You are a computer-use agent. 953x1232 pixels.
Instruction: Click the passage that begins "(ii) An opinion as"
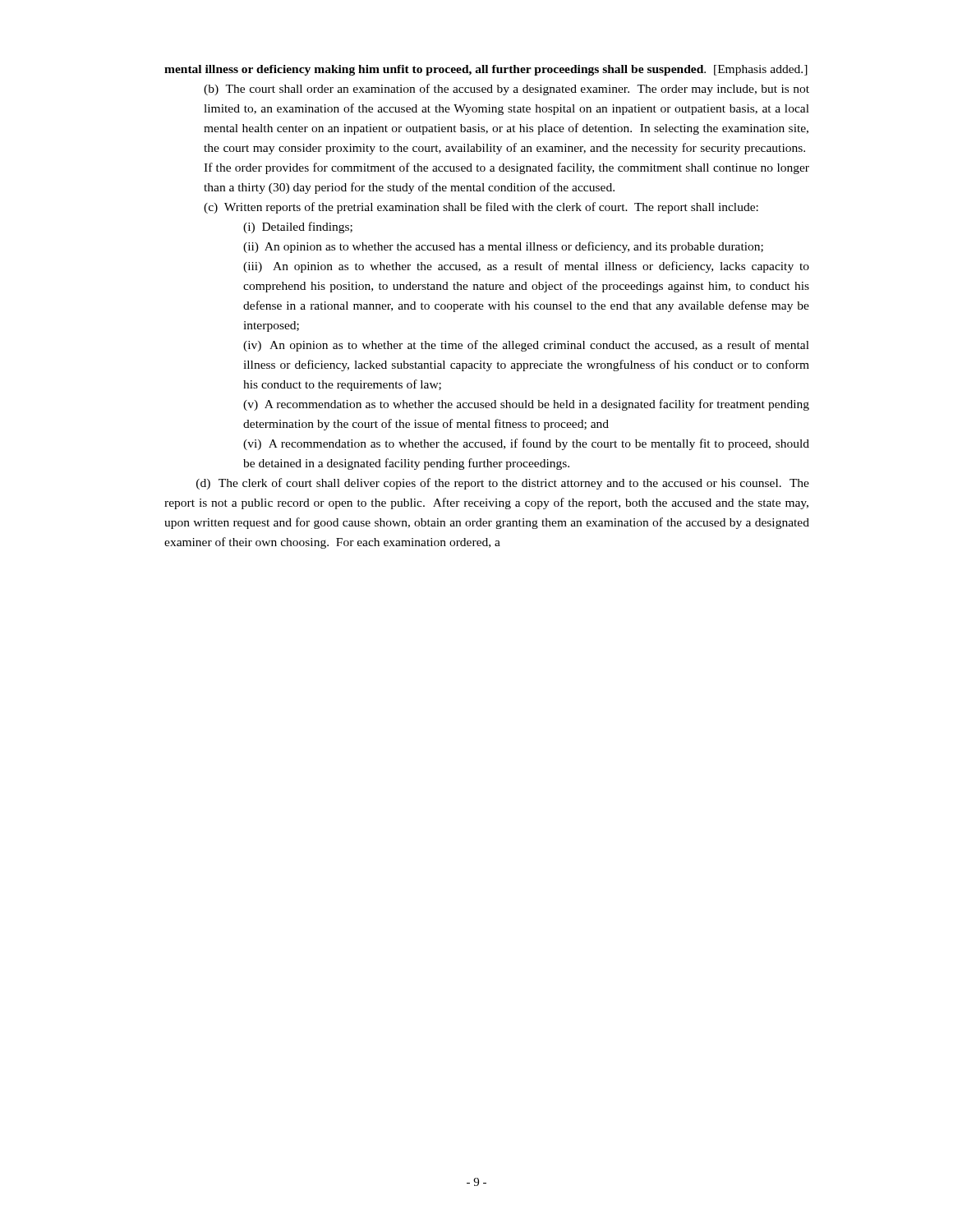526,247
